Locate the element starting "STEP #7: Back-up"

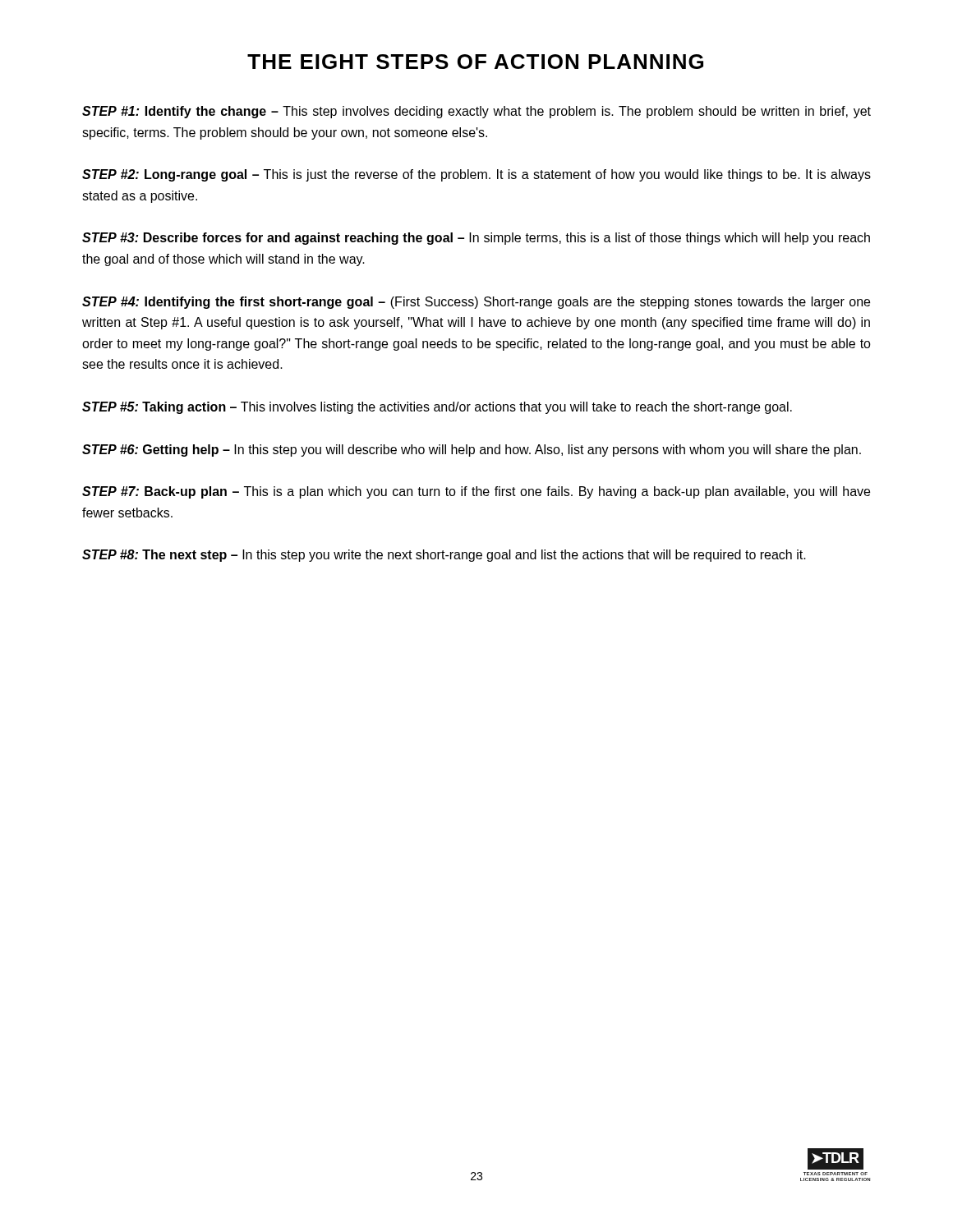tap(476, 502)
